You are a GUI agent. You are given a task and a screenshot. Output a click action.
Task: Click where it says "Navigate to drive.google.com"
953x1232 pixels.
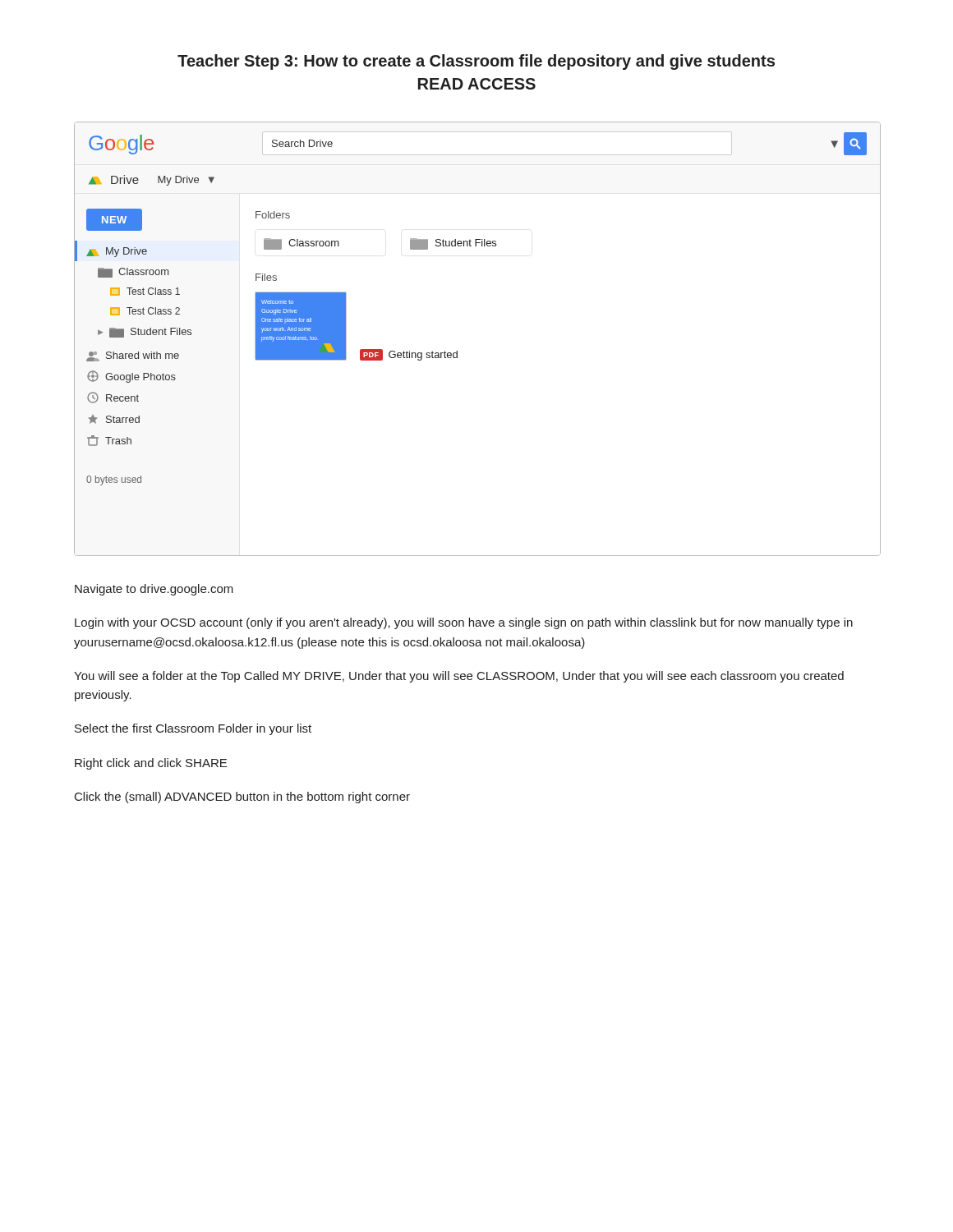point(154,588)
